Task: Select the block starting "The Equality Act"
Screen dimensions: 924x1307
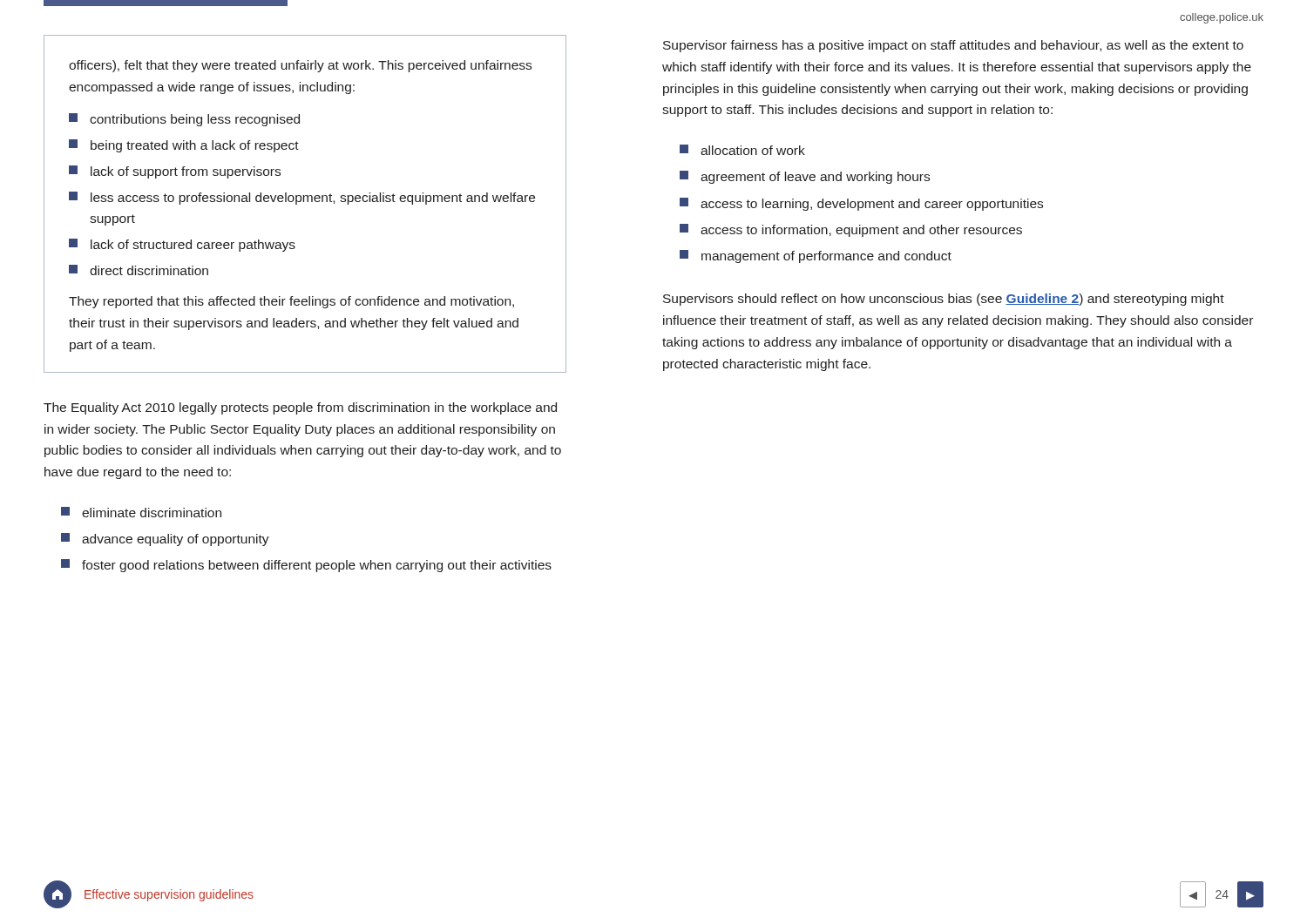Action: (x=303, y=439)
